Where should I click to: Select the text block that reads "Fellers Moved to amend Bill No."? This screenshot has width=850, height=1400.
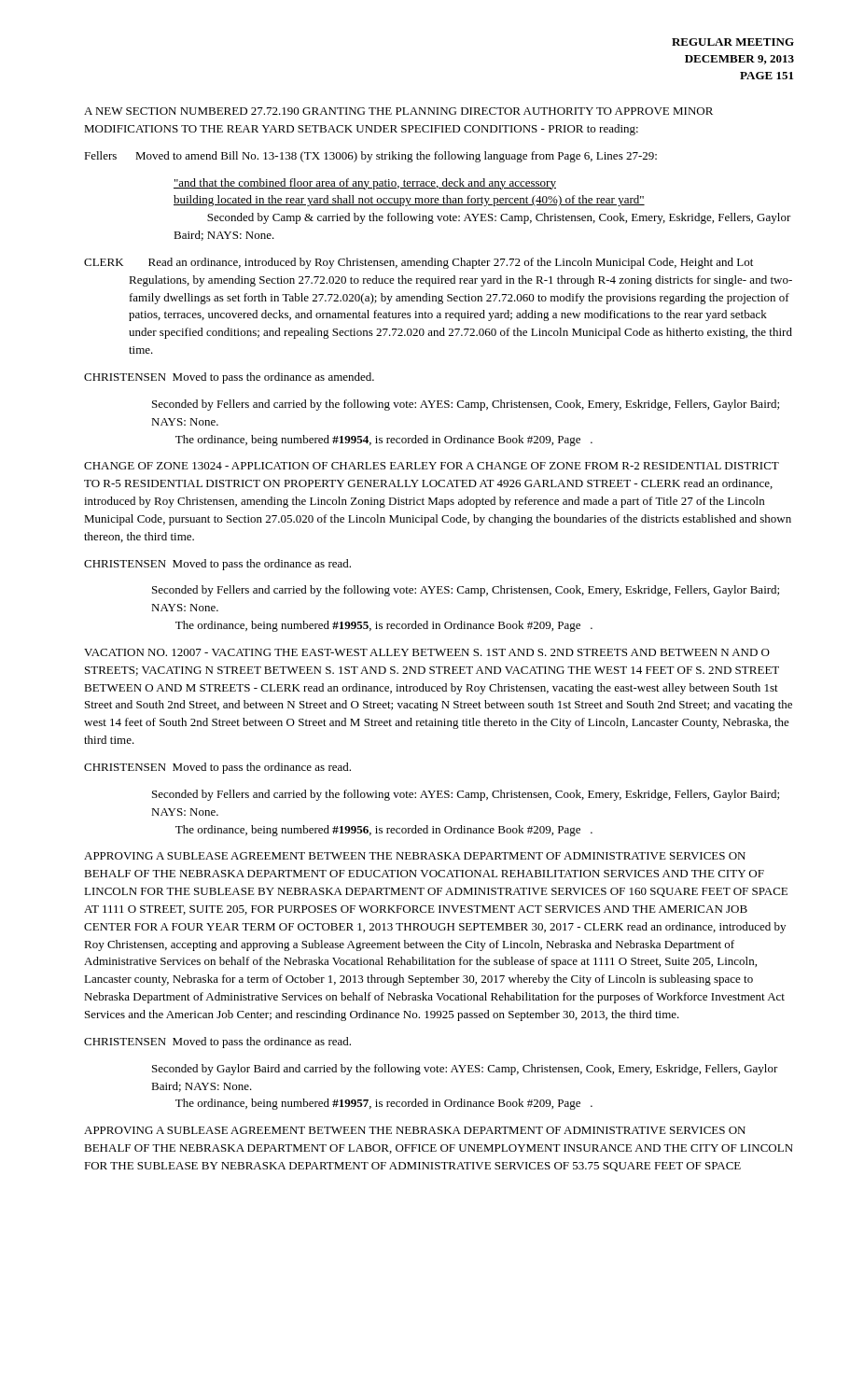(x=371, y=155)
